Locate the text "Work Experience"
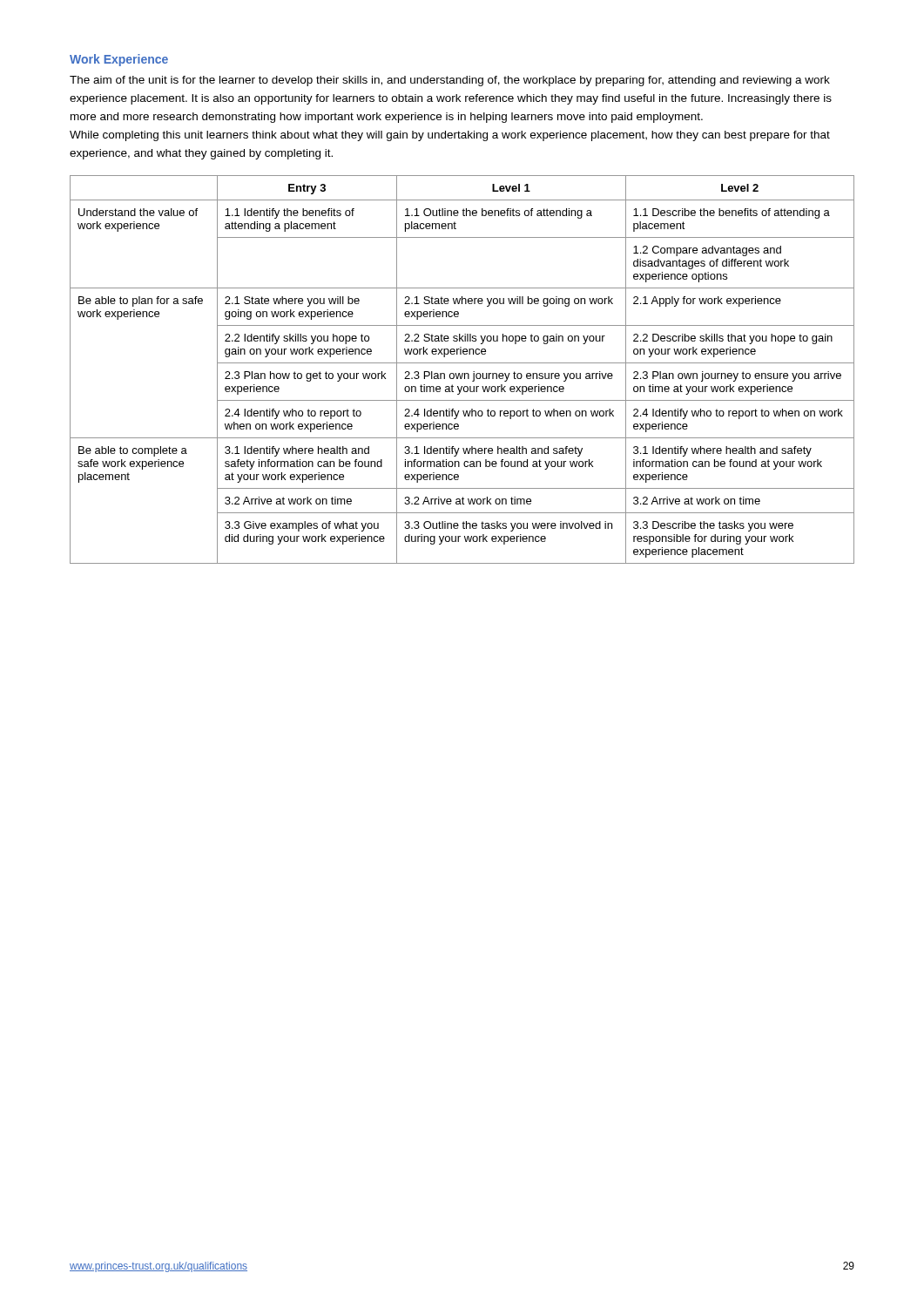The height and width of the screenshot is (1307, 924). [119, 59]
